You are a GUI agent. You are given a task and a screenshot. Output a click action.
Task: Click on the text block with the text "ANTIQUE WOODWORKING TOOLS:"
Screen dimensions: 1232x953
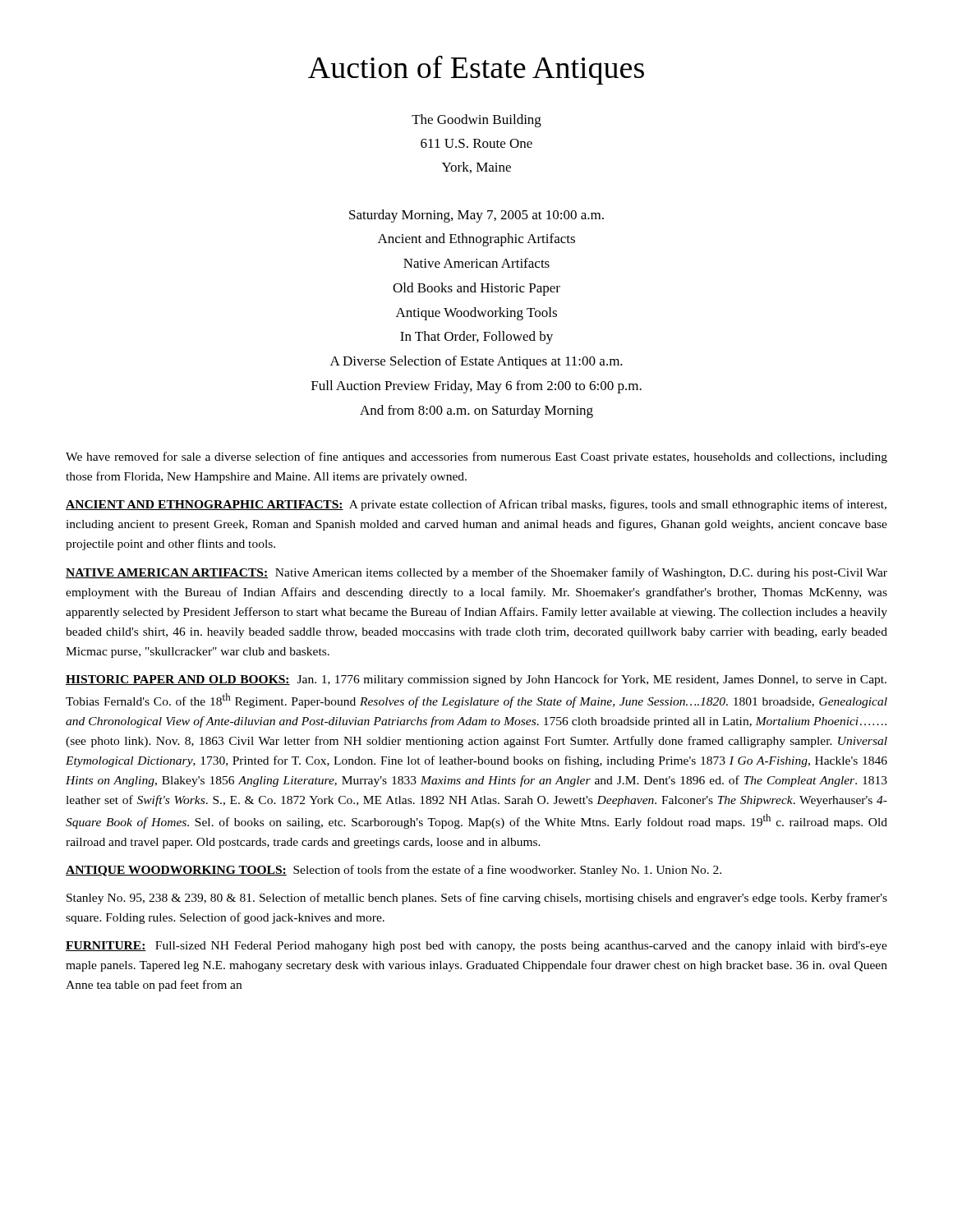[394, 869]
